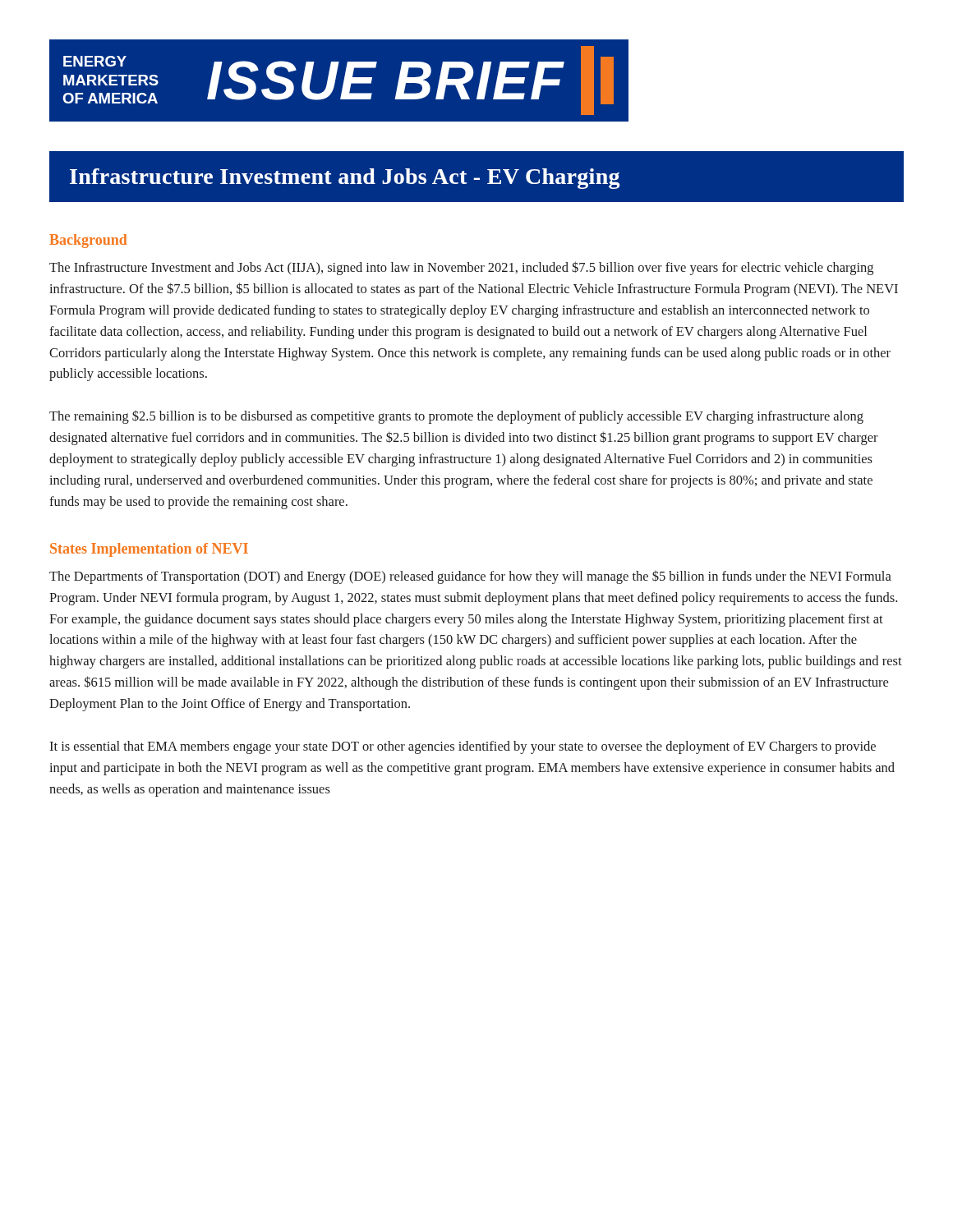
Task: Navigate to the element starting "The Infrastructure Investment and"
Action: coord(474,321)
